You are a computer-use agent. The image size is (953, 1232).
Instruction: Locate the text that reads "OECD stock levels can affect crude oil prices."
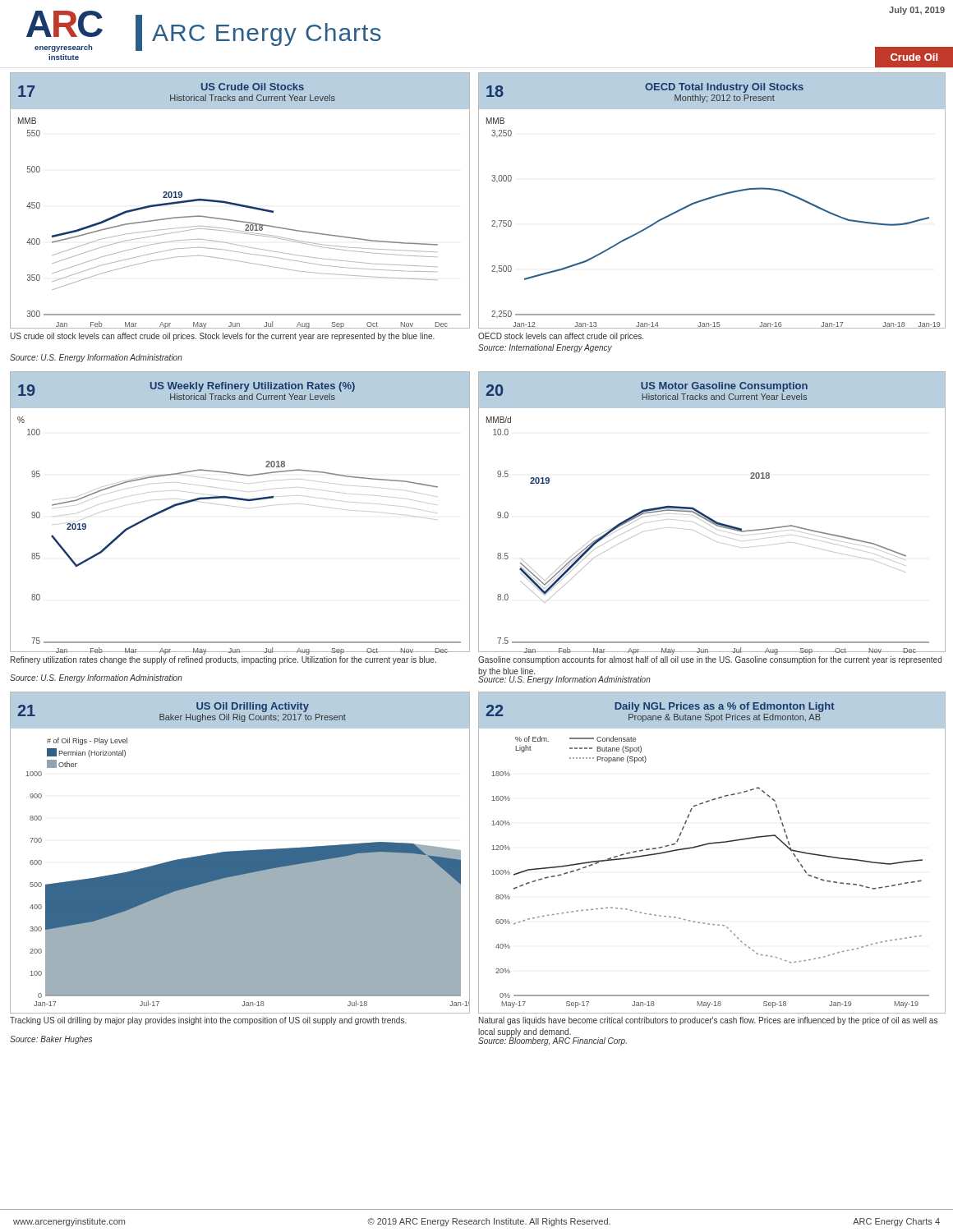(711, 337)
